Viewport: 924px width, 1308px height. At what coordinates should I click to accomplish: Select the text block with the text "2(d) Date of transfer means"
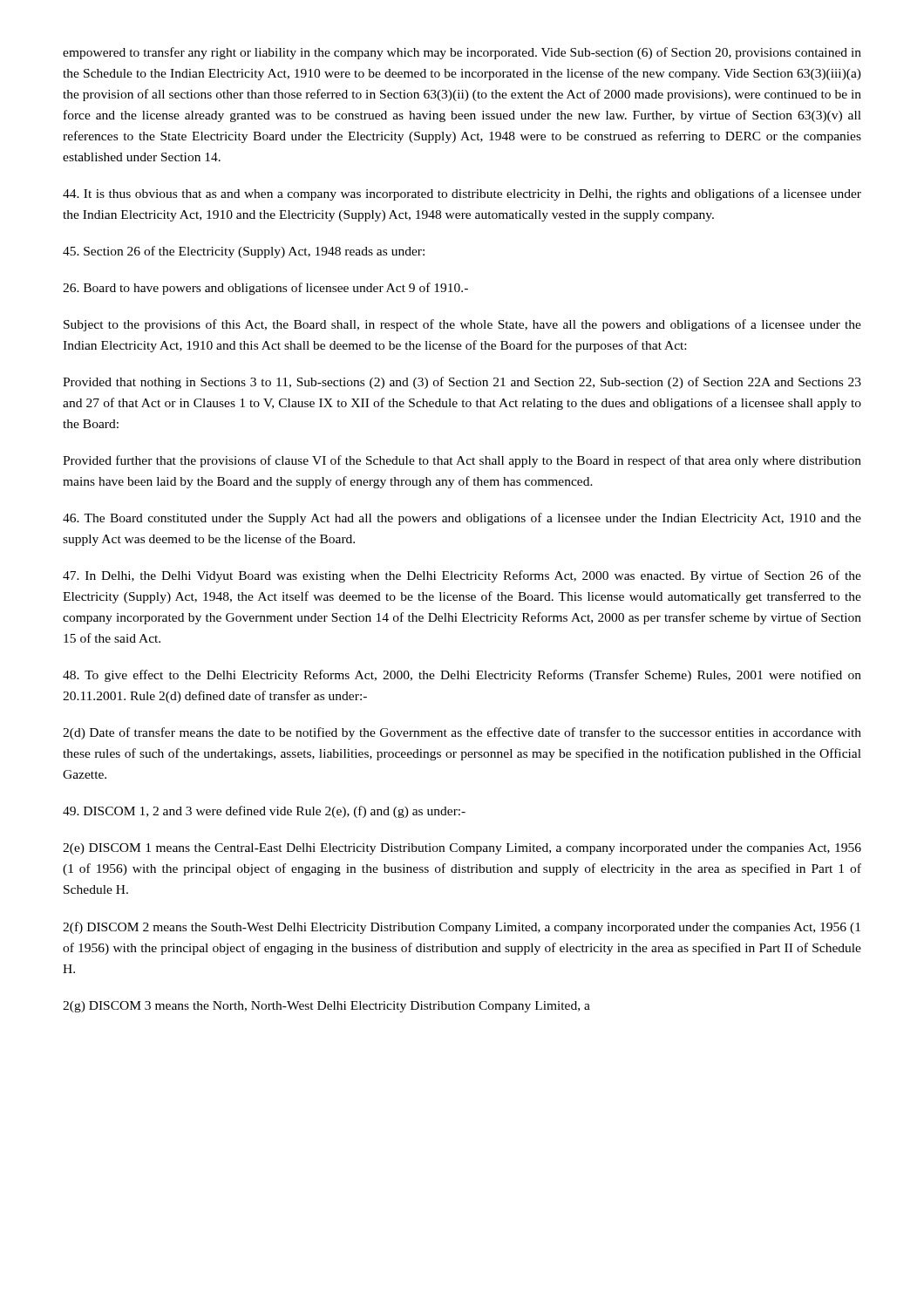[x=462, y=753]
